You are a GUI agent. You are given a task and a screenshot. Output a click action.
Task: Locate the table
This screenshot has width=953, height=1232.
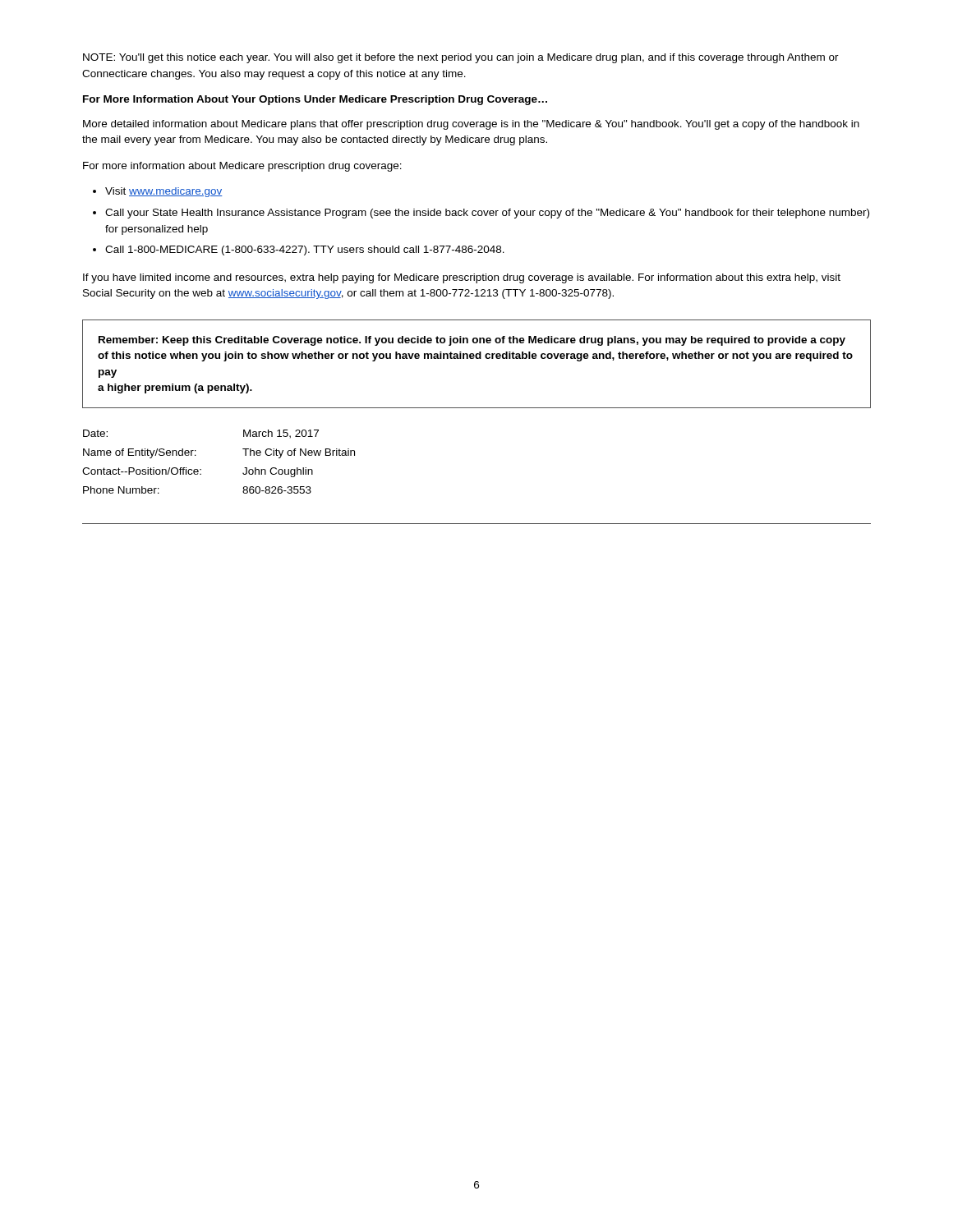(x=476, y=474)
